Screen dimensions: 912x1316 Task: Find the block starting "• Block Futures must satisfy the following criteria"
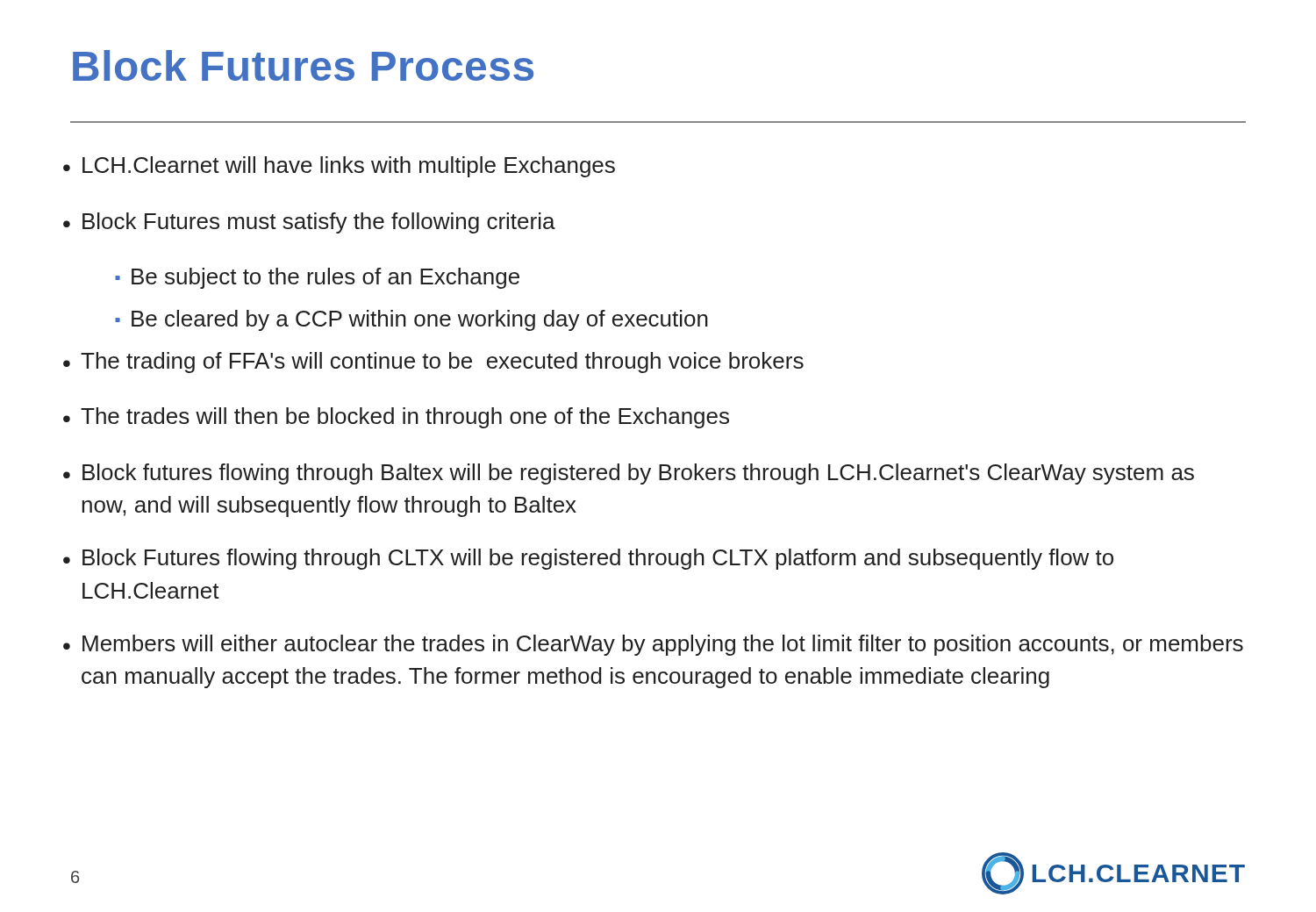[x=309, y=223]
